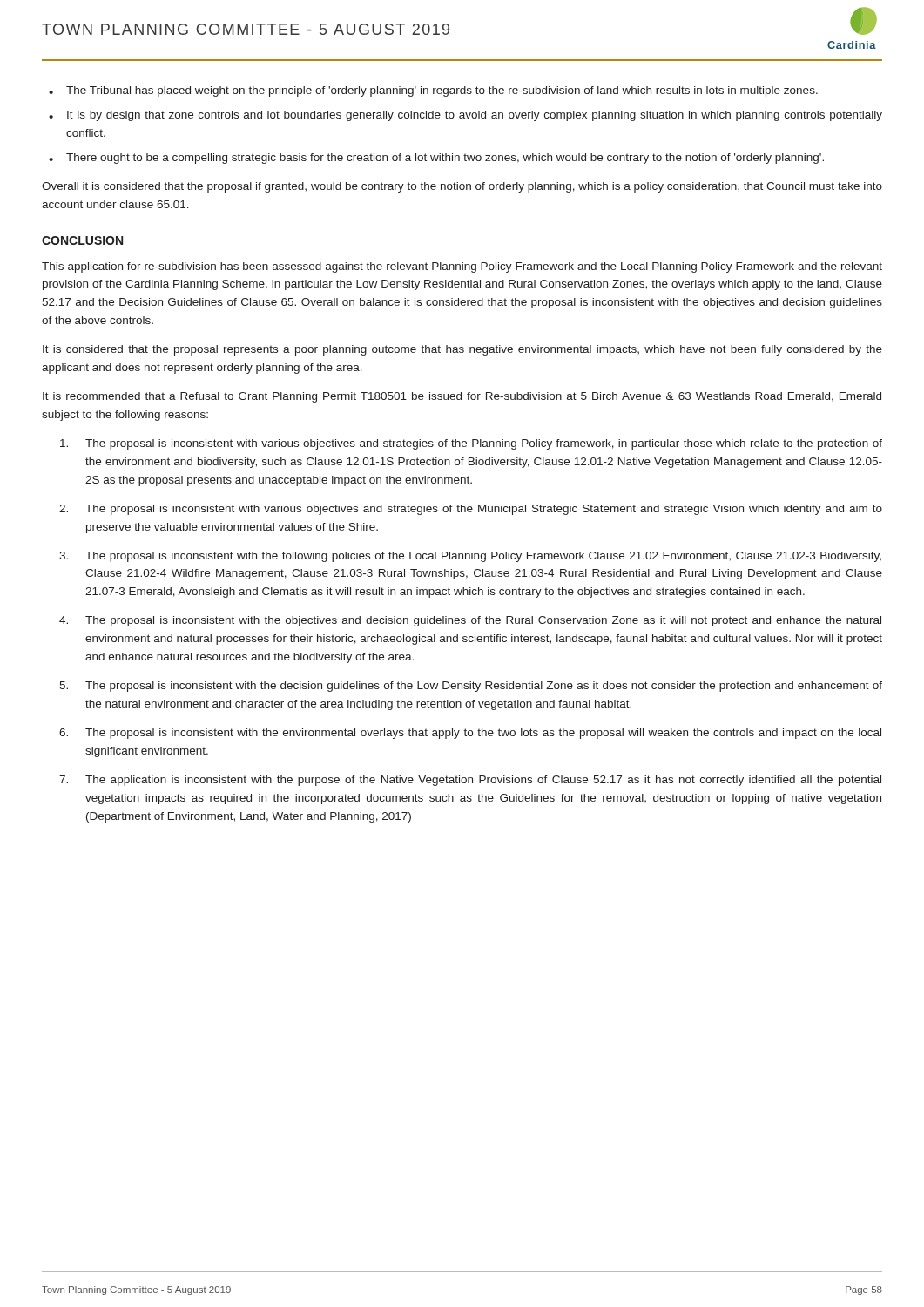This screenshot has height=1307, width=924.
Task: Point to the text block starting "It is considered that the"
Action: (462, 358)
